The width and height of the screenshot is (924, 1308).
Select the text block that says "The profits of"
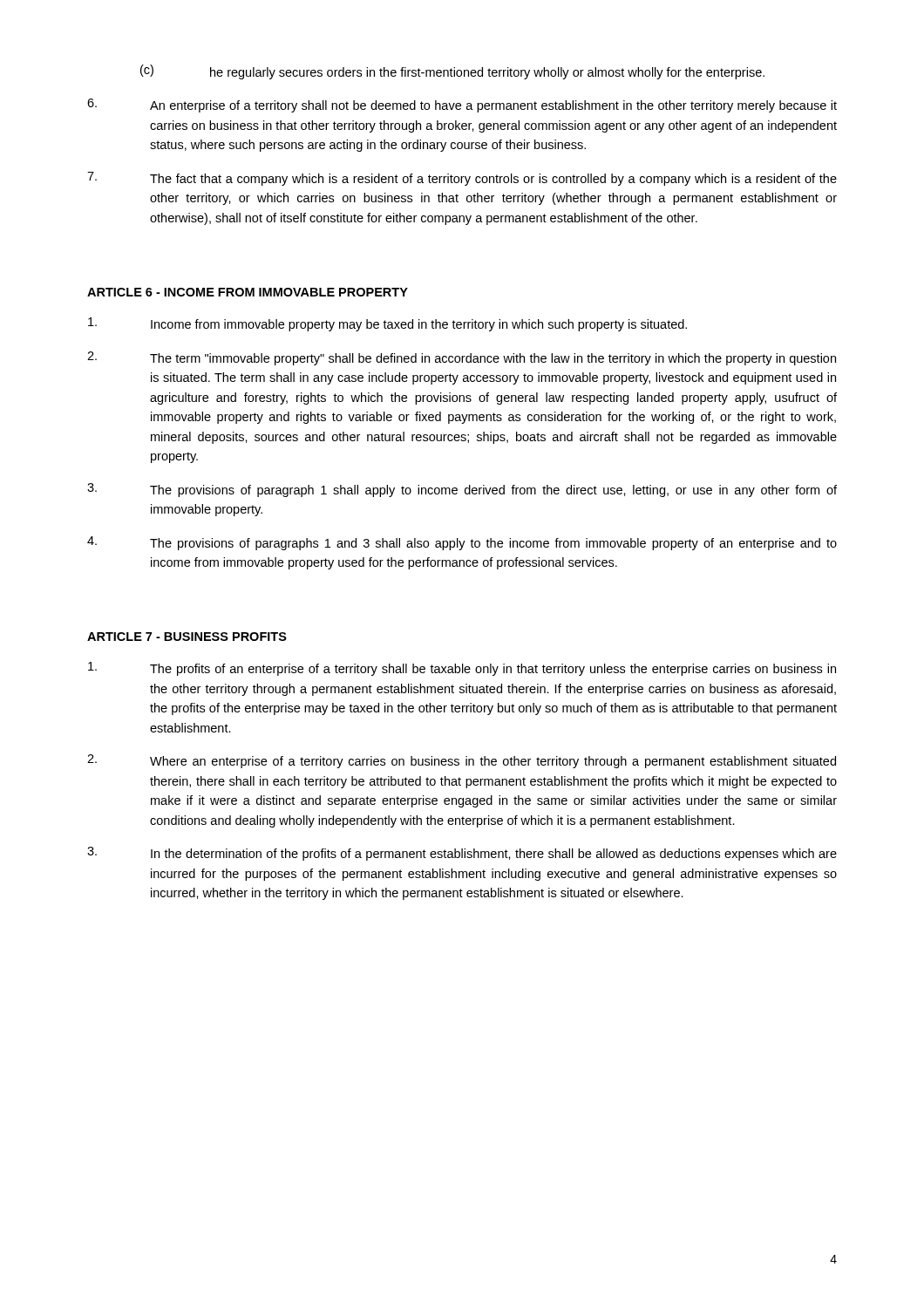462,699
